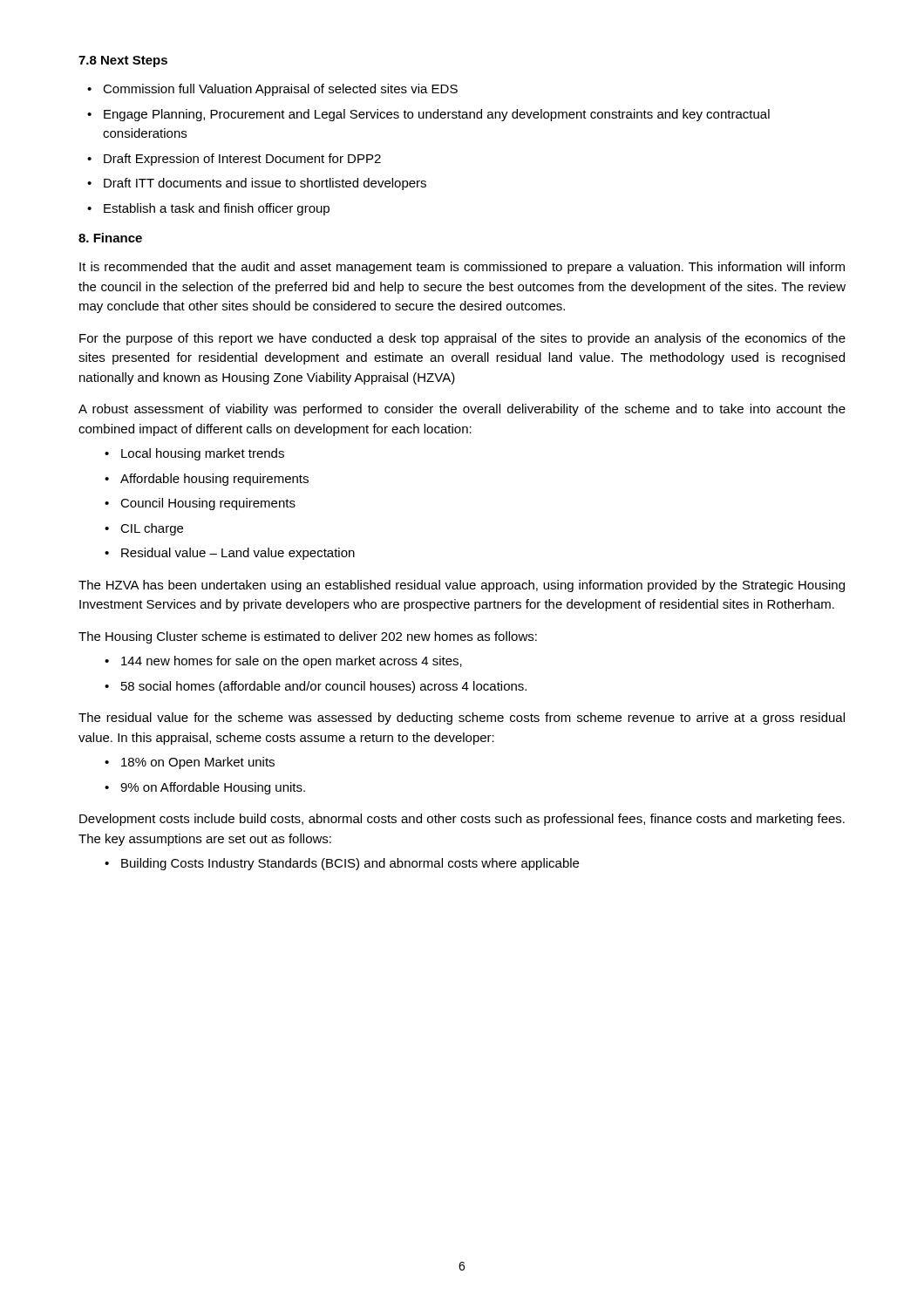
Task: Click on the list item containing "• Commission full"
Action: 273,89
